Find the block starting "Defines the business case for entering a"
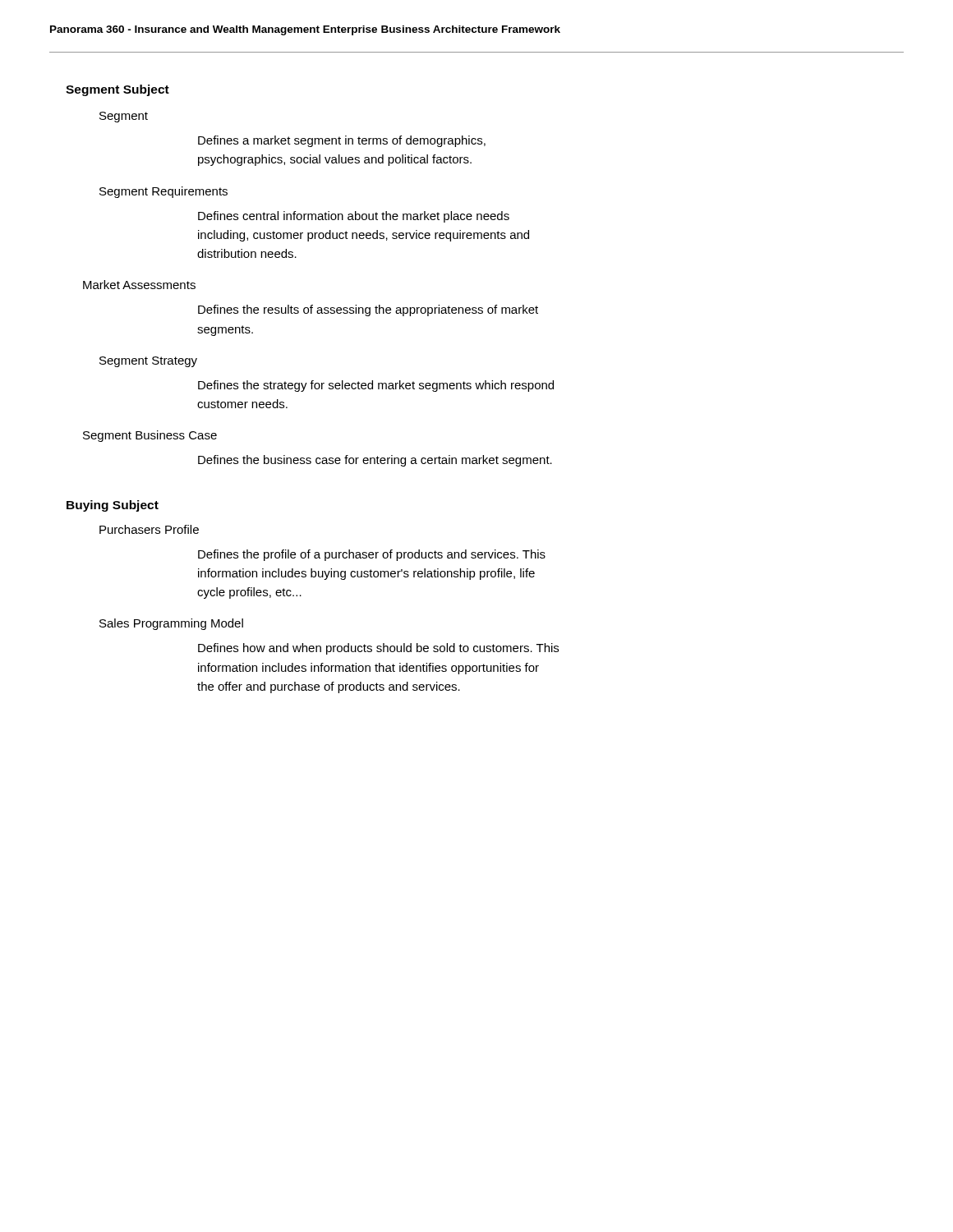 pos(375,460)
